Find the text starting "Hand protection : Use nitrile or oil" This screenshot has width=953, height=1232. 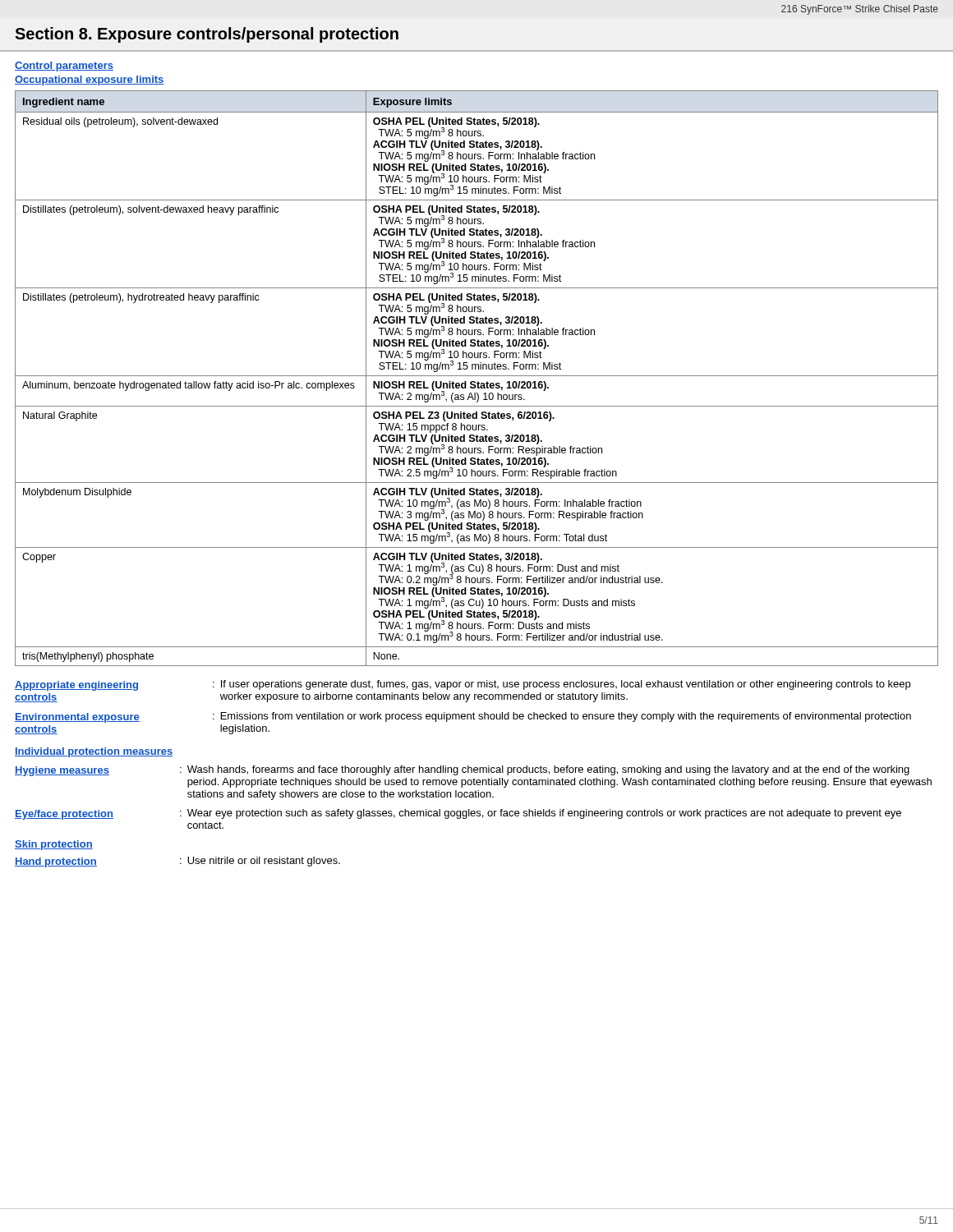[177, 862]
